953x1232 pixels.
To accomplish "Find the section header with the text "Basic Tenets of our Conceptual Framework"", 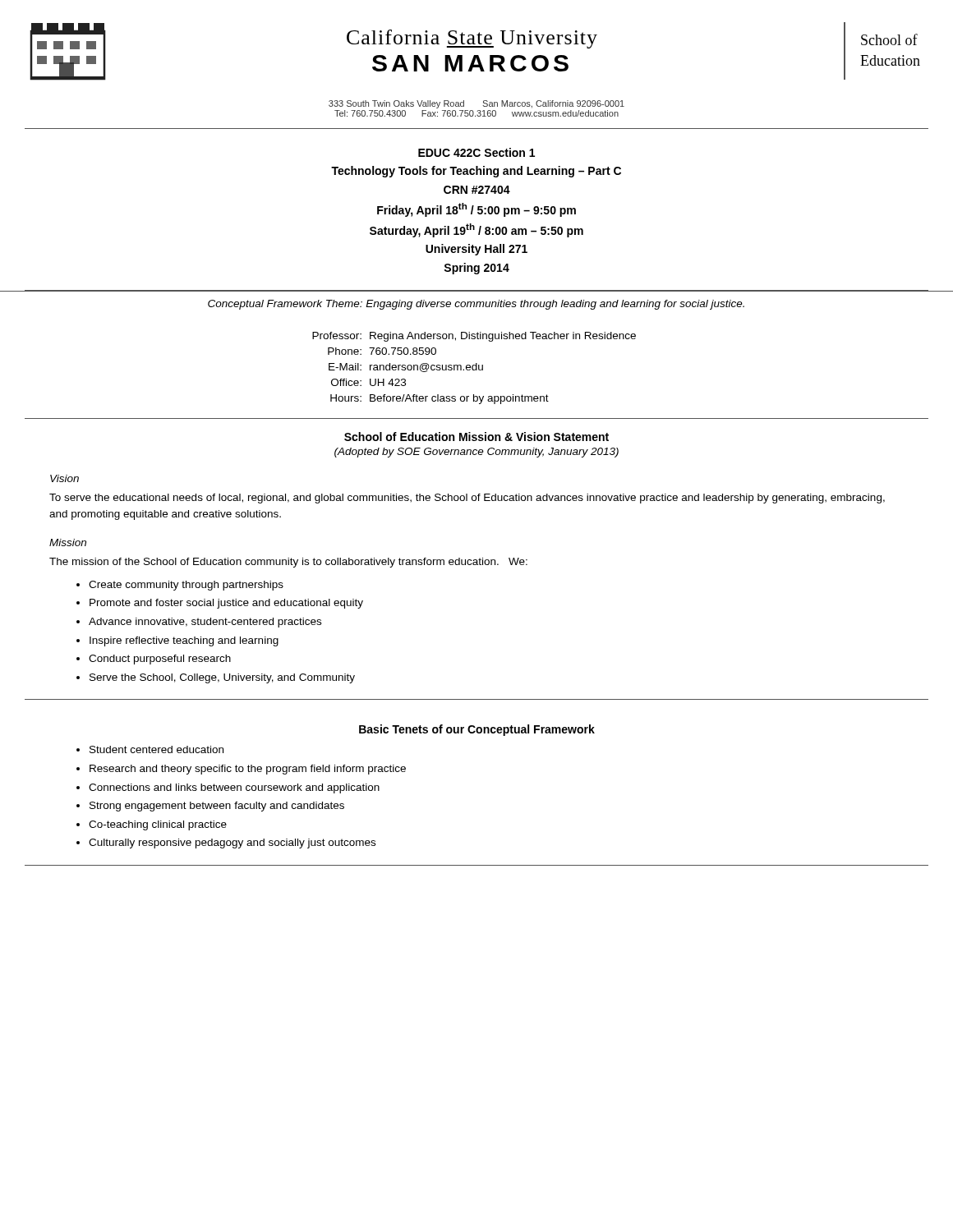I will pyautogui.click(x=476, y=730).
